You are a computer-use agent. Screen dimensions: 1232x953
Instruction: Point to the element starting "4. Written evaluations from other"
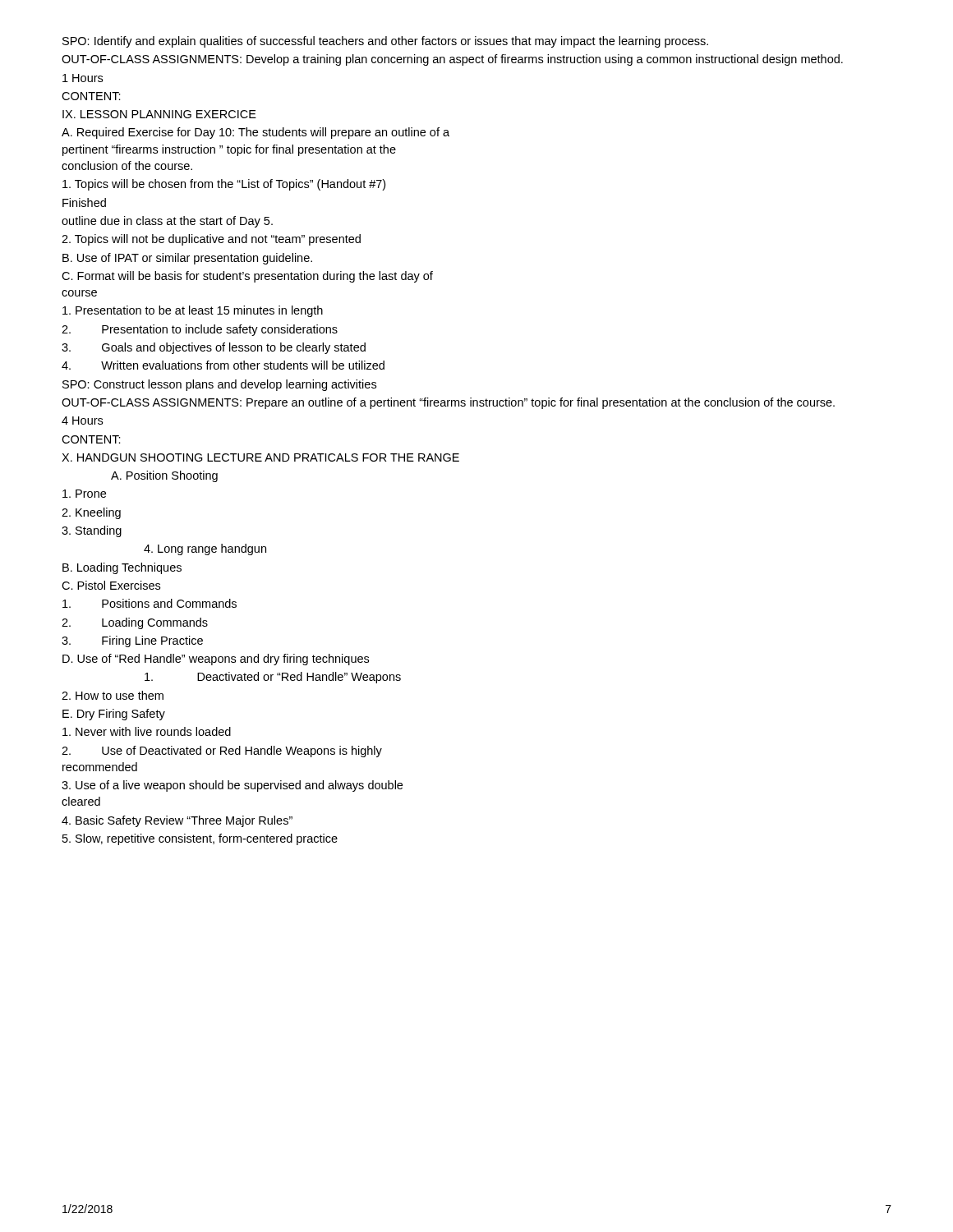pyautogui.click(x=223, y=366)
